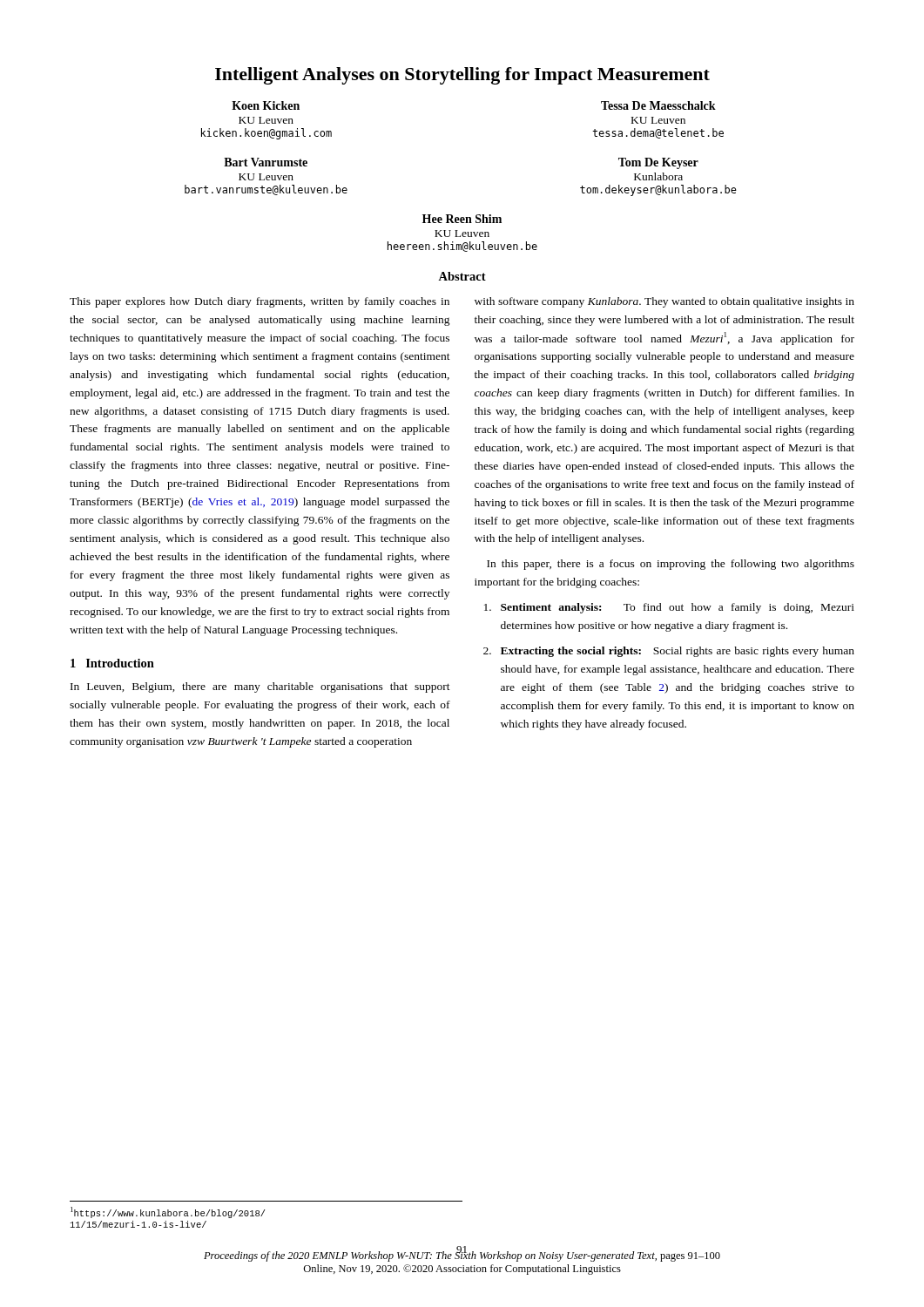This screenshot has height=1307, width=924.
Task: Point to the block beginning "Sentiment analysis: To find out how a family"
Action: point(669,617)
